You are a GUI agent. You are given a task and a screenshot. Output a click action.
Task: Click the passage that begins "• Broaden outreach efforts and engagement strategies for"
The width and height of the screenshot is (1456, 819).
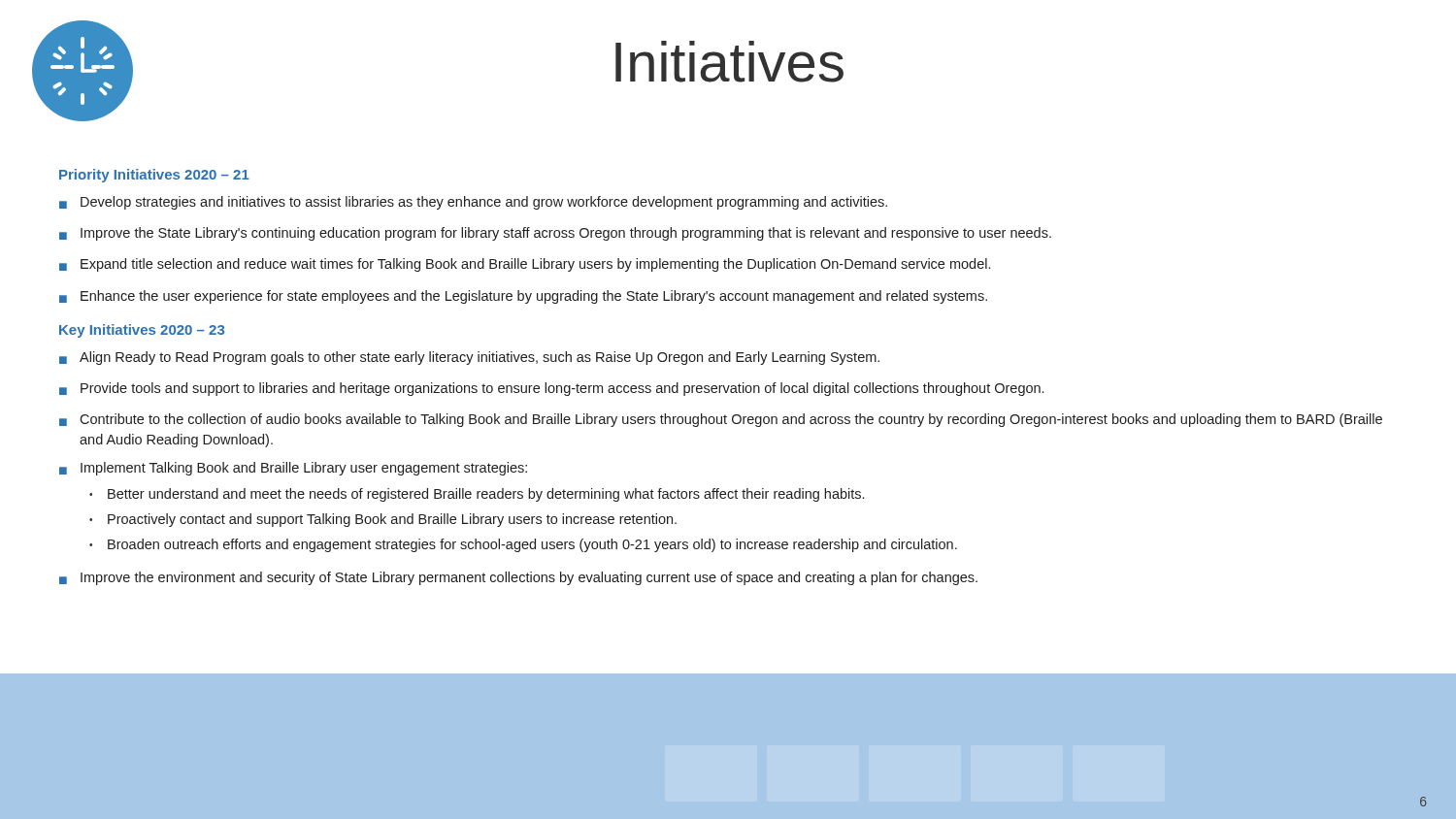point(524,545)
